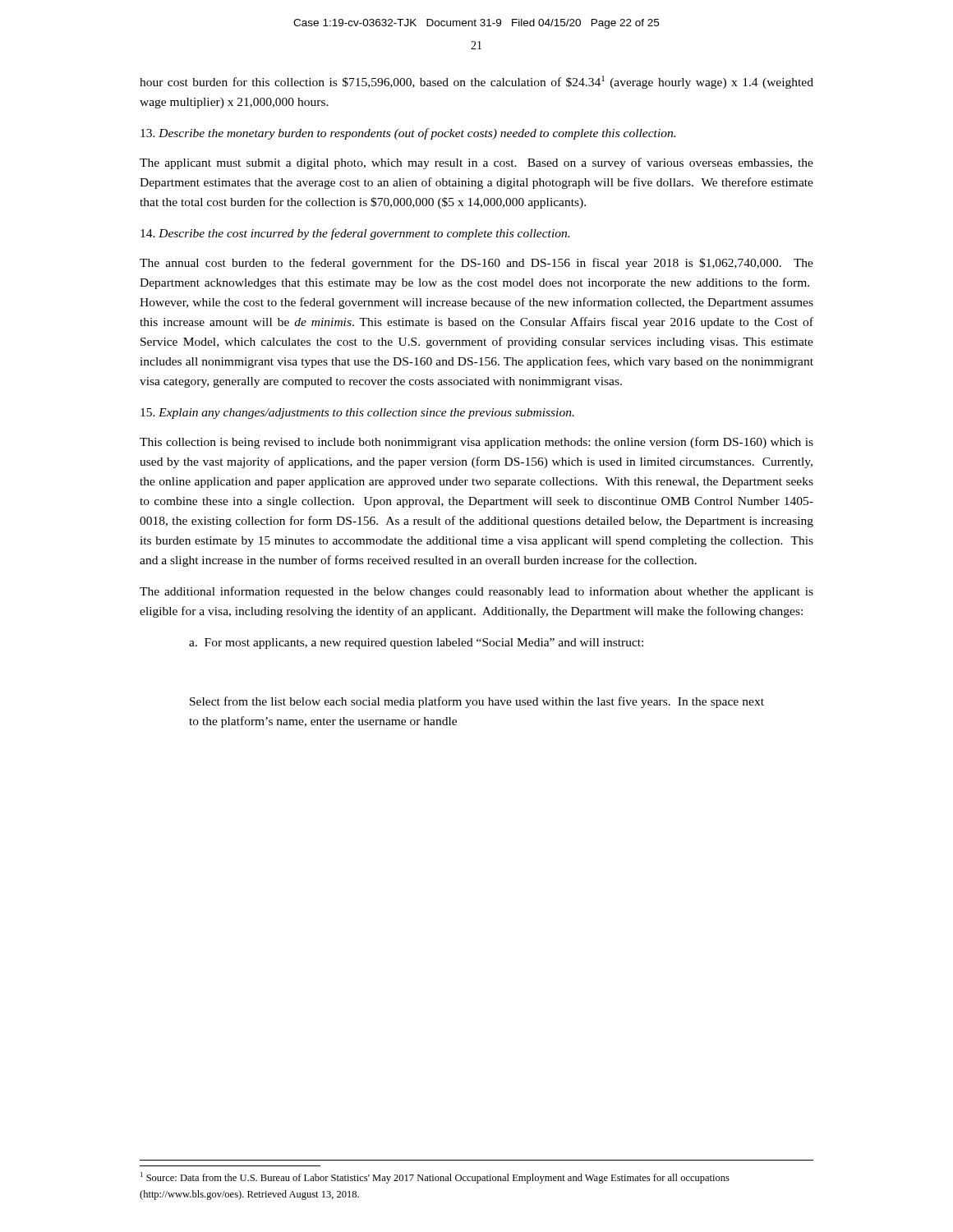The image size is (953, 1232).
Task: Locate the text block starting "Select from the"
Action: (476, 711)
